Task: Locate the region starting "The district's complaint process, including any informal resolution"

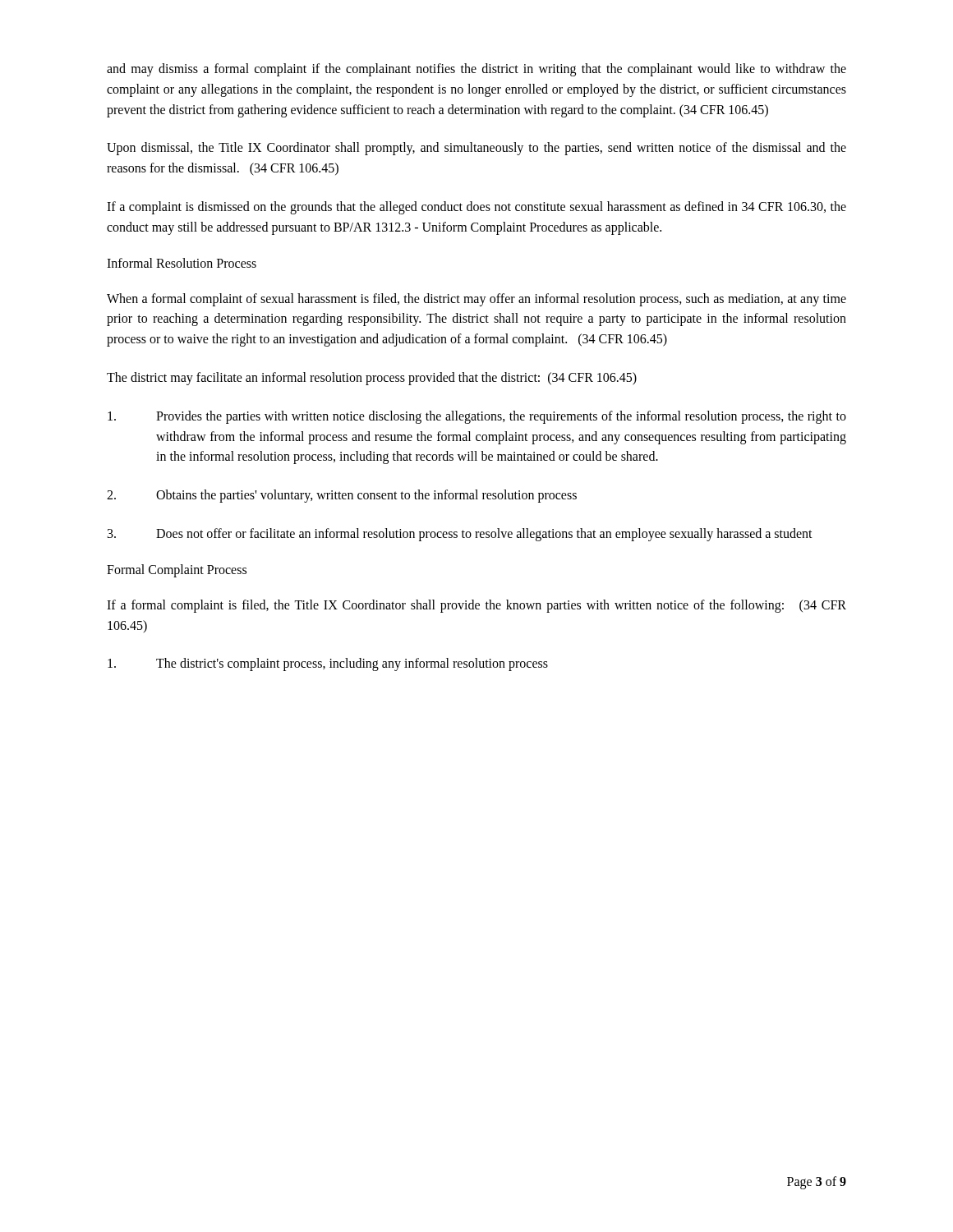Action: (476, 664)
